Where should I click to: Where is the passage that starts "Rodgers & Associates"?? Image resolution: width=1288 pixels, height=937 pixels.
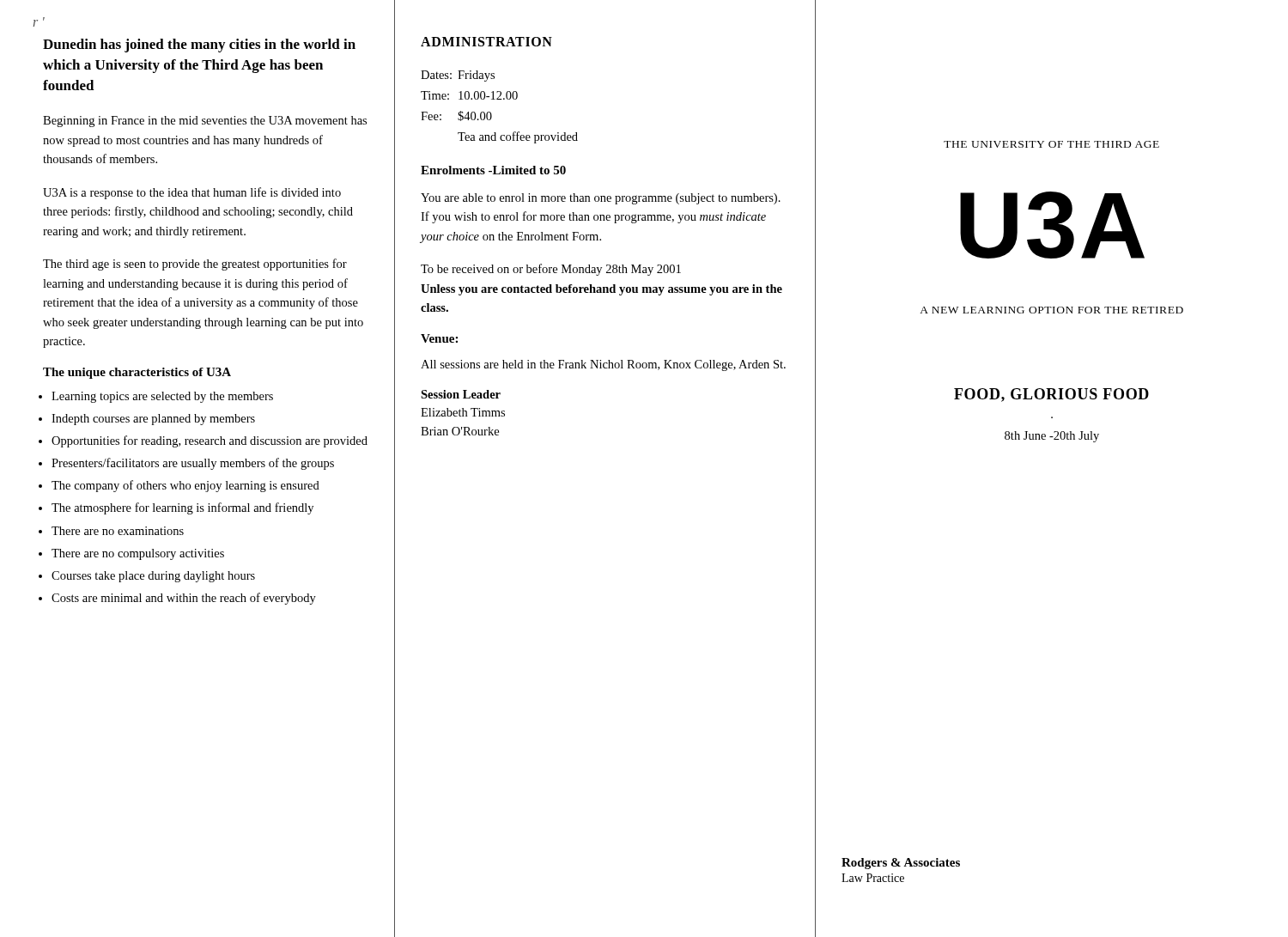(x=901, y=864)
